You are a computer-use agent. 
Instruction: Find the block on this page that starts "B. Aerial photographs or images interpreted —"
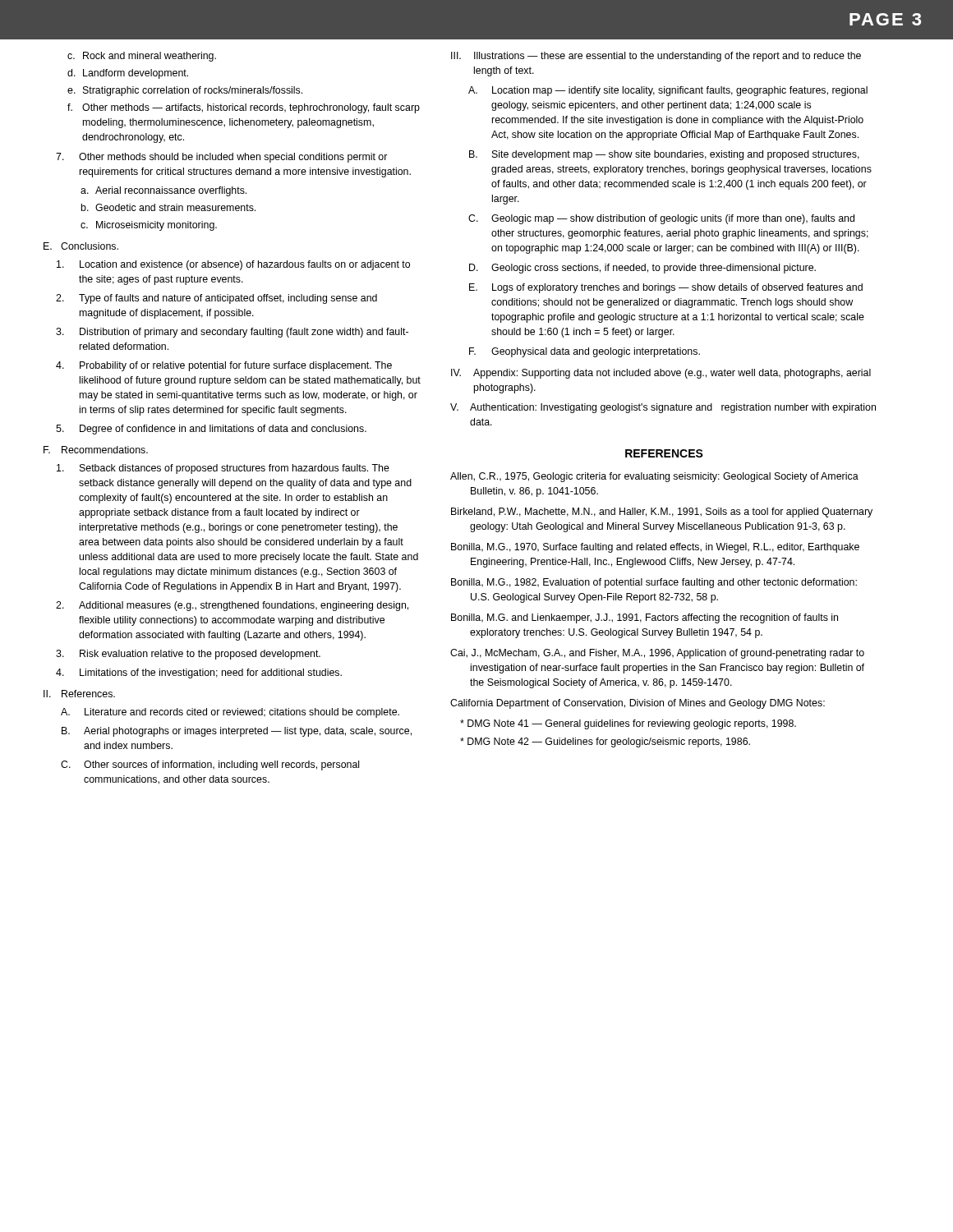pos(232,739)
